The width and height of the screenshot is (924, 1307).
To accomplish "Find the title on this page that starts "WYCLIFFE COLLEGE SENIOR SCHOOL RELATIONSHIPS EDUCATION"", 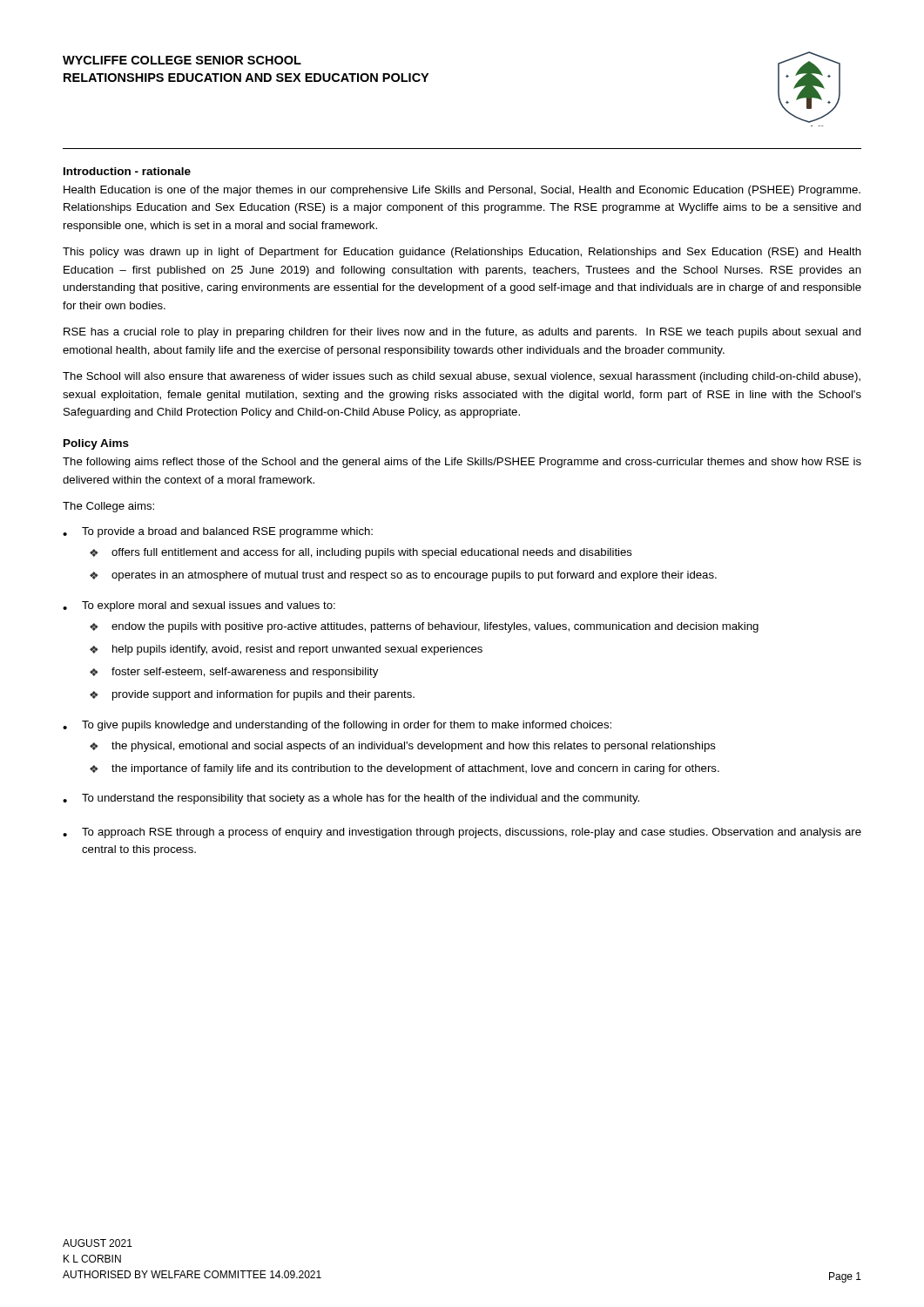I will (462, 88).
